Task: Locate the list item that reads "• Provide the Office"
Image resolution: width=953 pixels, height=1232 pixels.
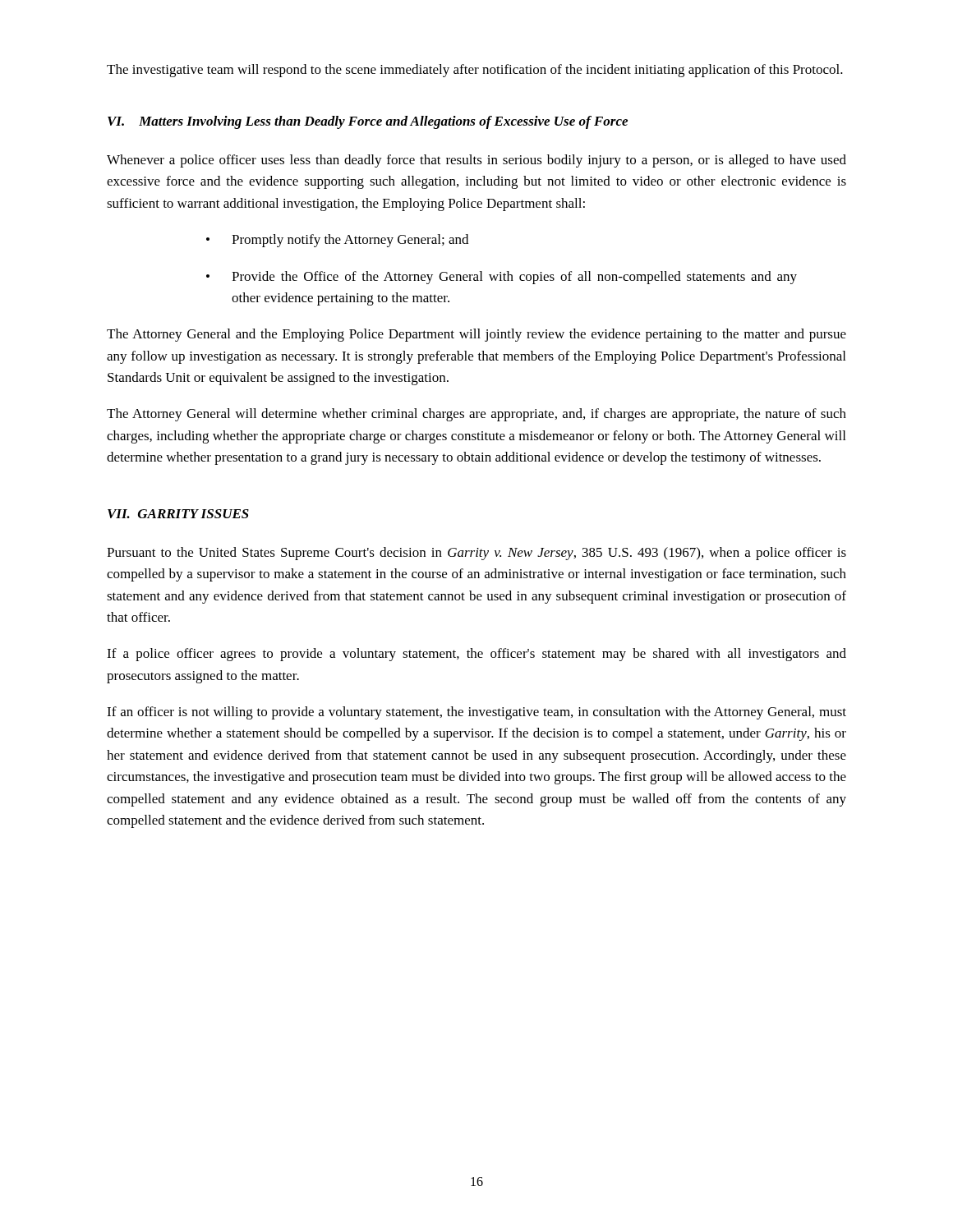Action: (x=501, y=287)
